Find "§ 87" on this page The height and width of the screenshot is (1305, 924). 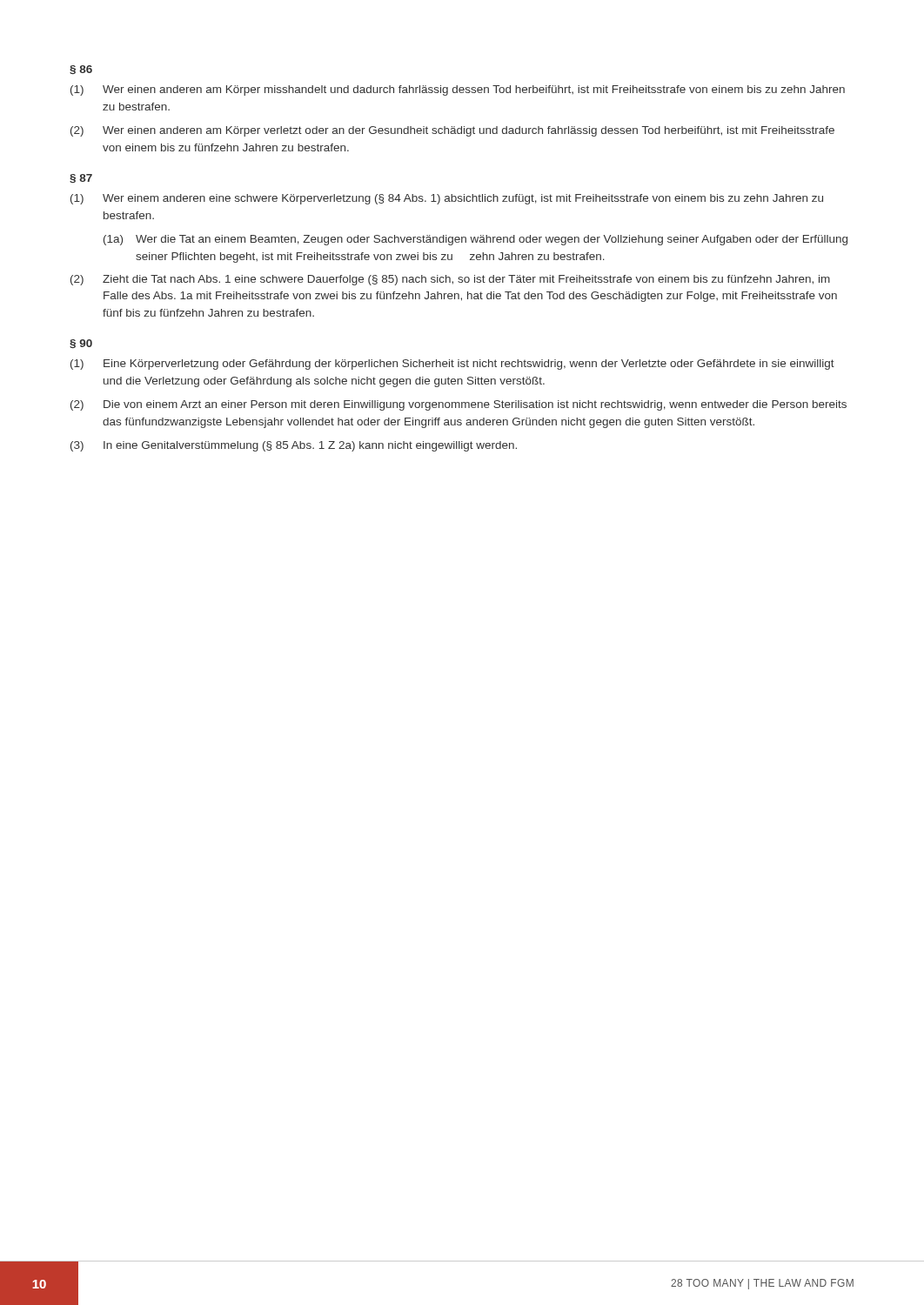click(x=81, y=178)
